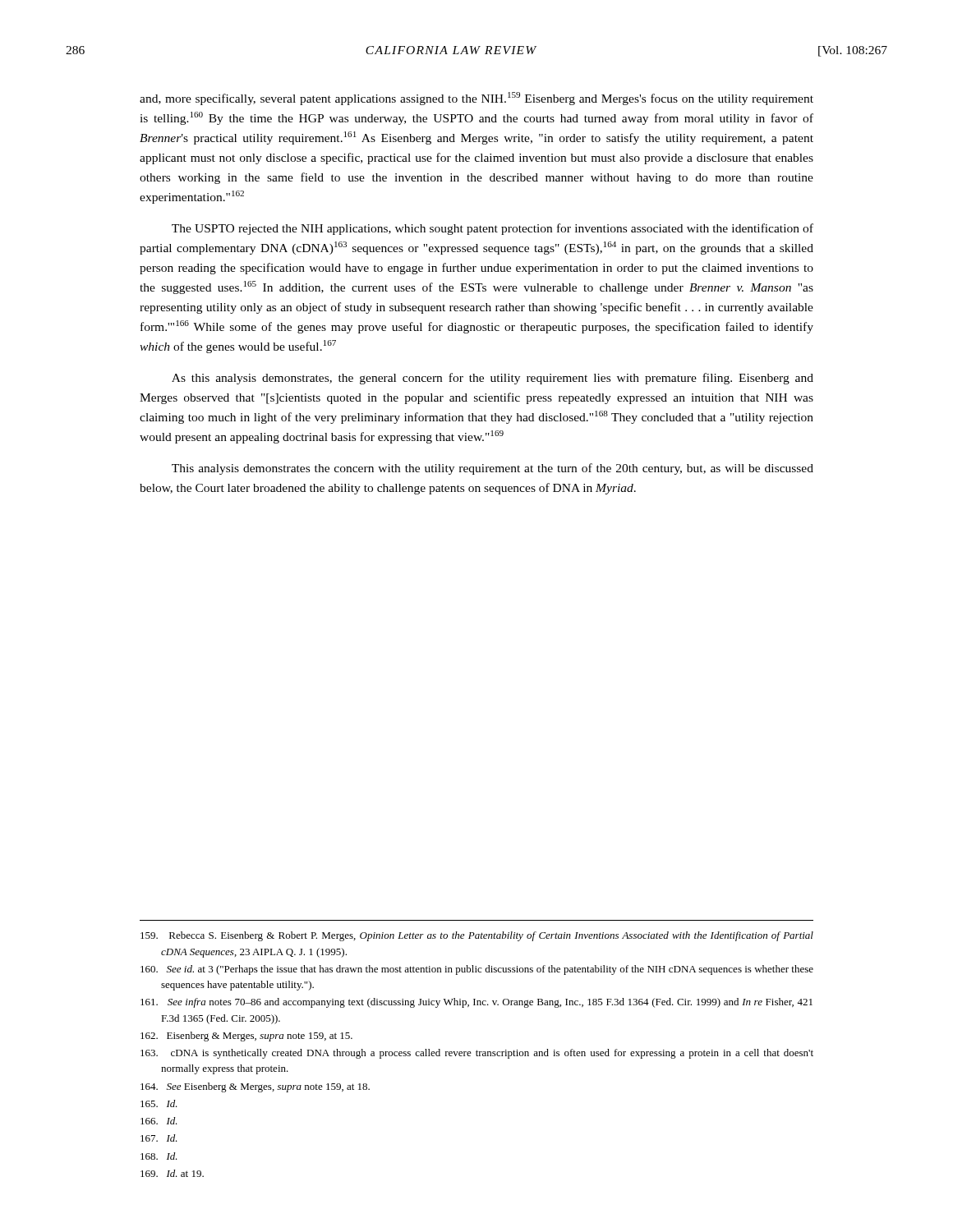This screenshot has width=953, height=1232.
Task: Find the region starting "Rebecca S. Eisenberg &"
Action: (x=476, y=943)
